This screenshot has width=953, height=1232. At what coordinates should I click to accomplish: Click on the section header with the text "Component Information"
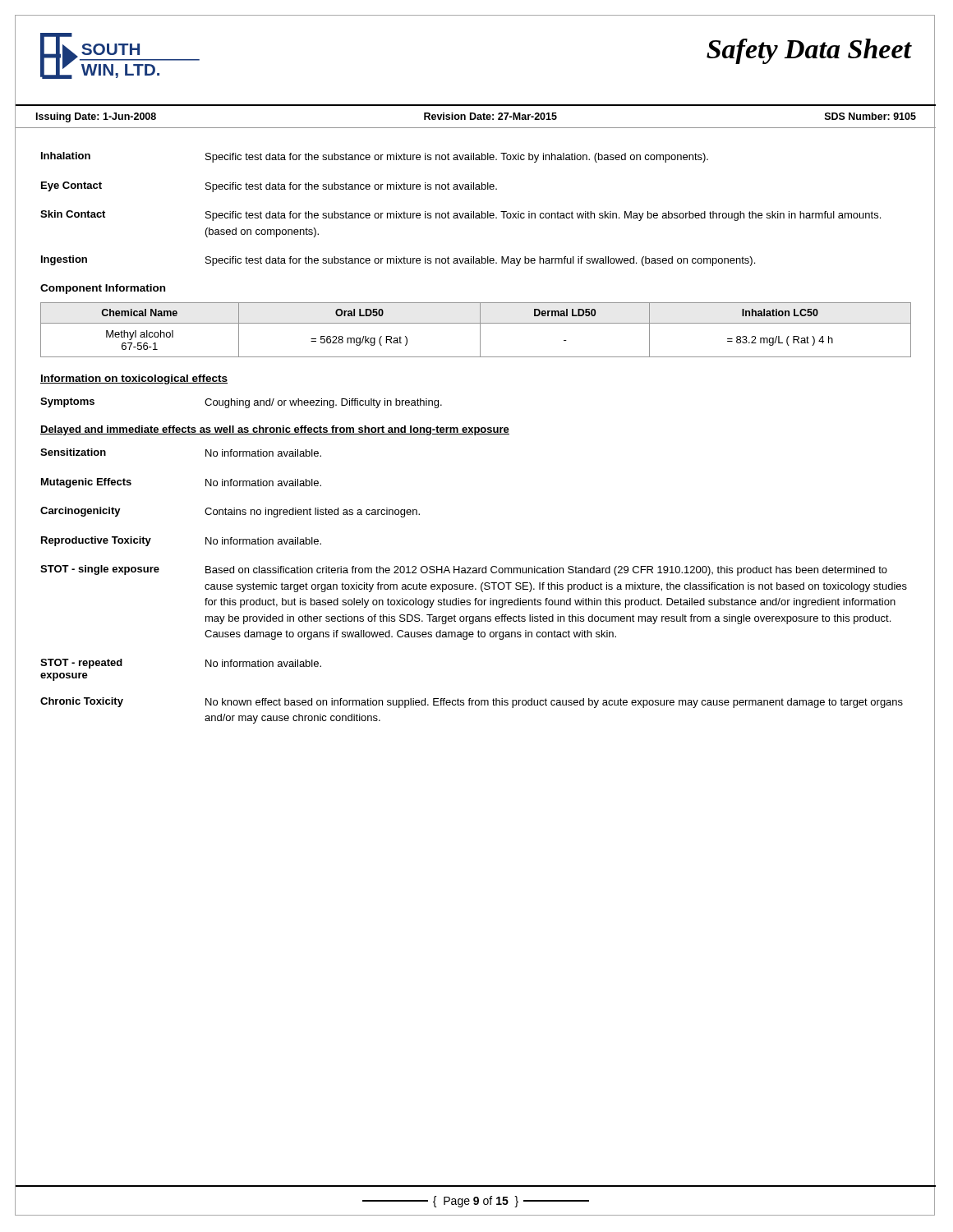(x=103, y=287)
